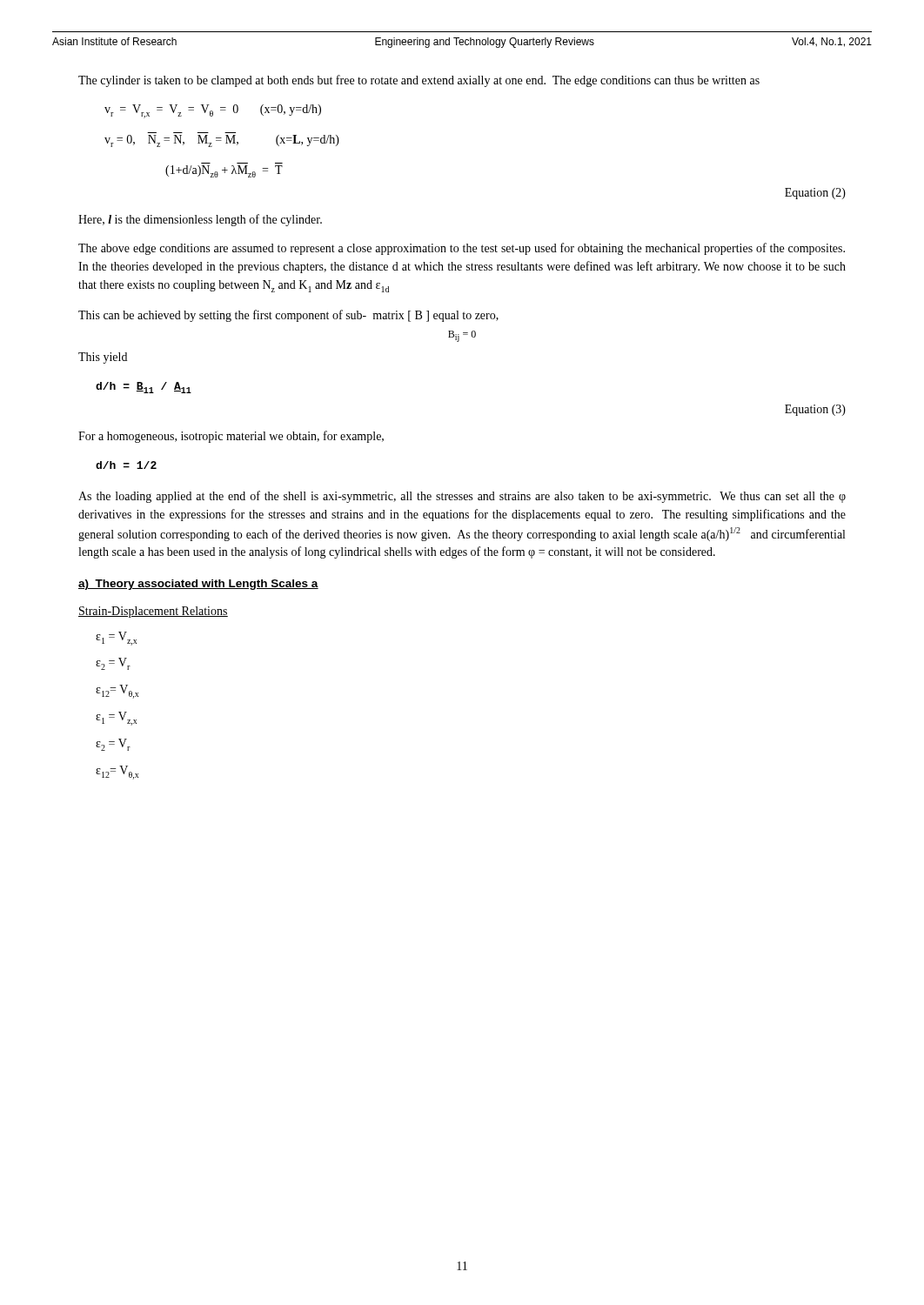Find the text block starting "As the loading applied"

click(x=462, y=524)
